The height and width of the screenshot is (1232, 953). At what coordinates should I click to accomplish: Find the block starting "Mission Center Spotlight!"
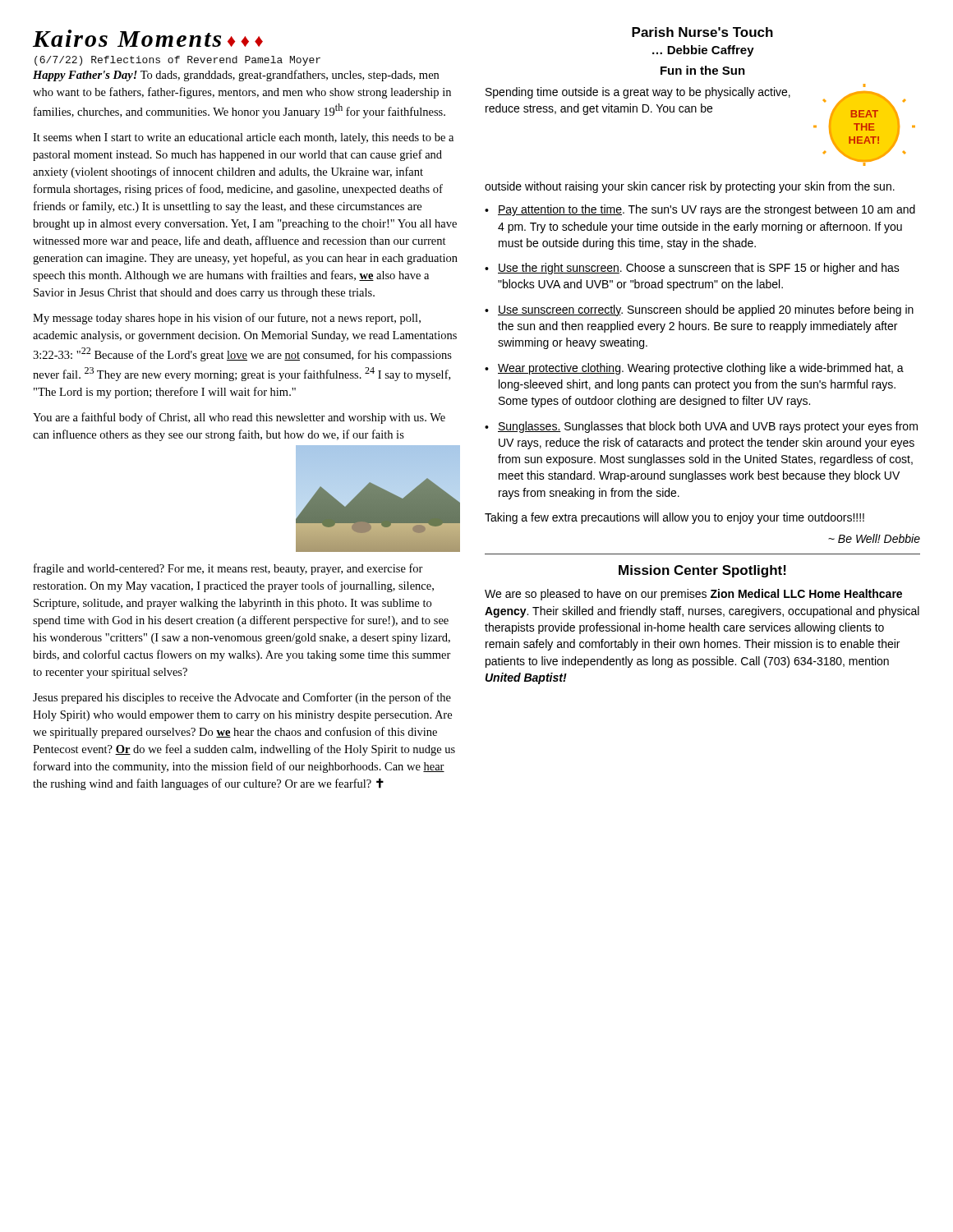click(702, 571)
